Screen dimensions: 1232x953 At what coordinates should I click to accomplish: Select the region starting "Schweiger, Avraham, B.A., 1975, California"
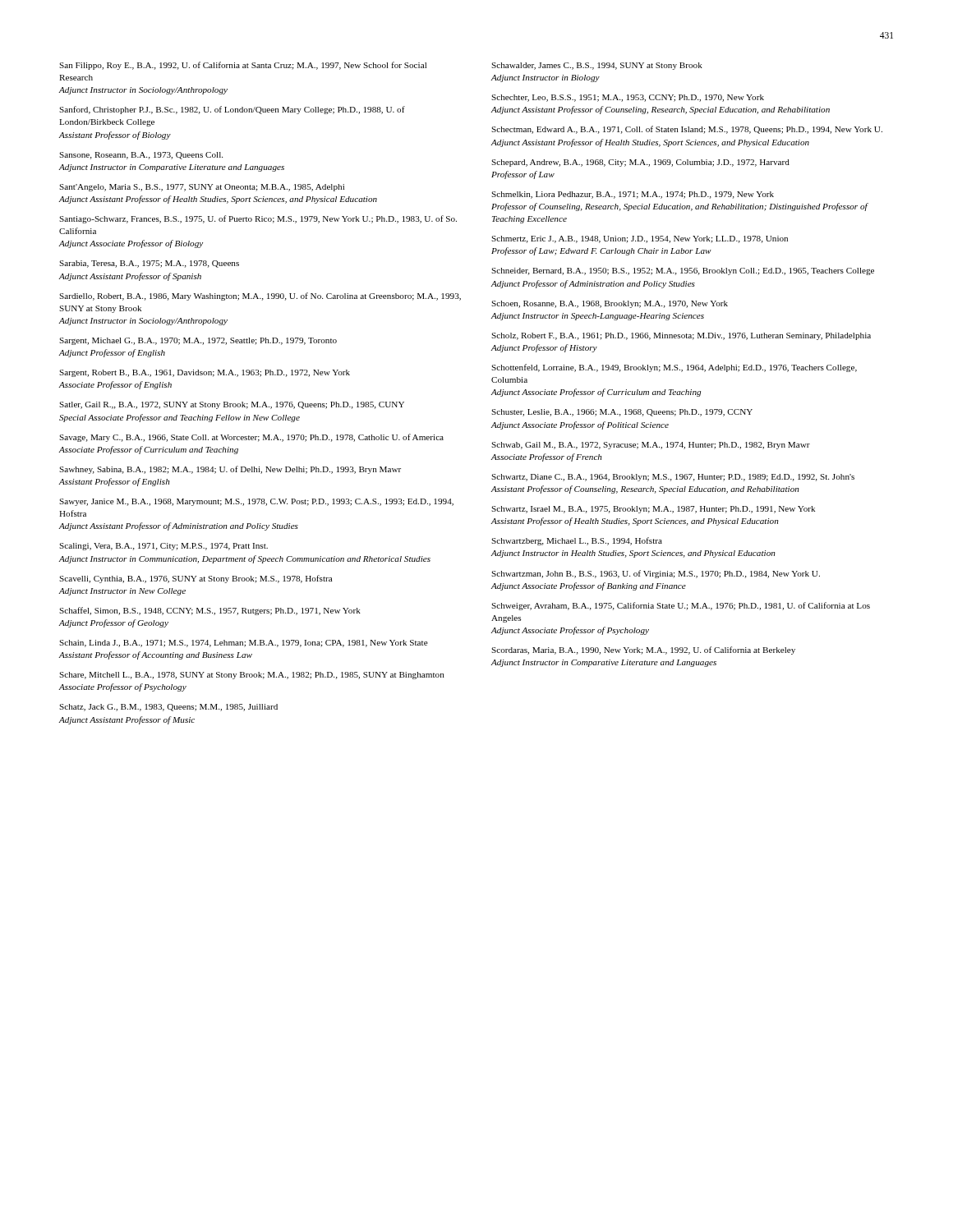(693, 618)
